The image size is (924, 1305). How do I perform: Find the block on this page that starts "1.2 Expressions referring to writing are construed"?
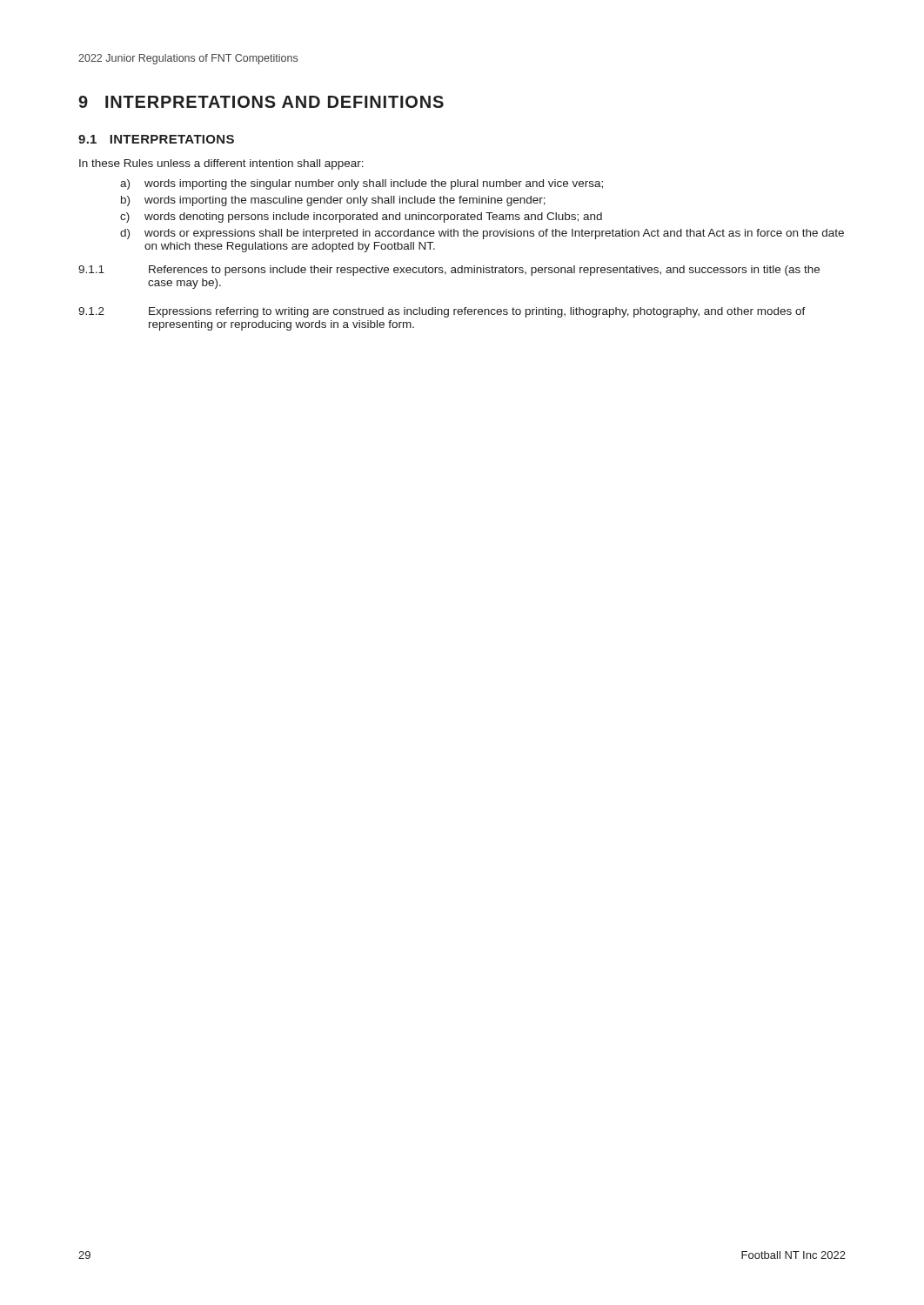pyautogui.click(x=462, y=318)
